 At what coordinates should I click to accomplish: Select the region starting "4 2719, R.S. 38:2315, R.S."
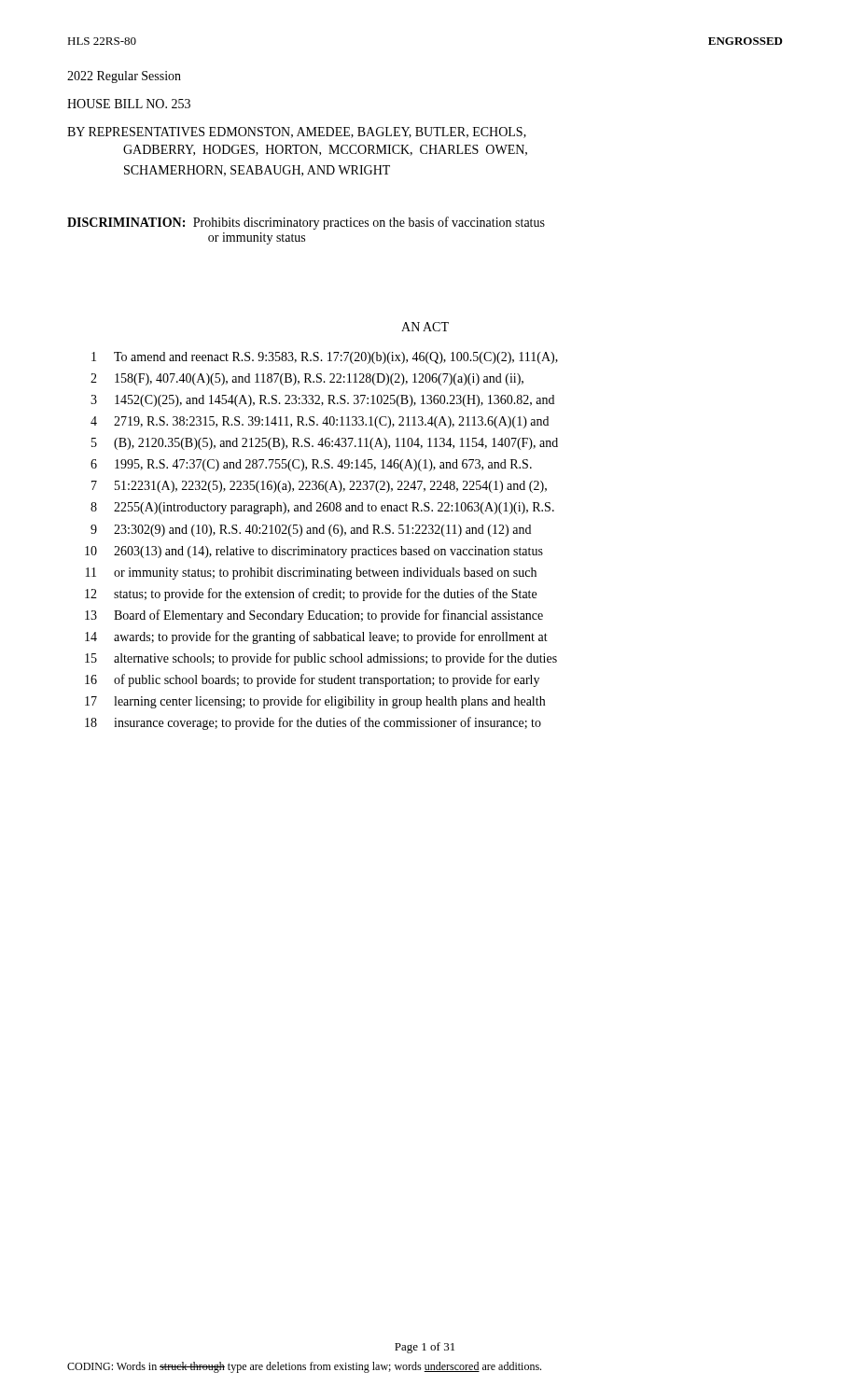tap(425, 422)
